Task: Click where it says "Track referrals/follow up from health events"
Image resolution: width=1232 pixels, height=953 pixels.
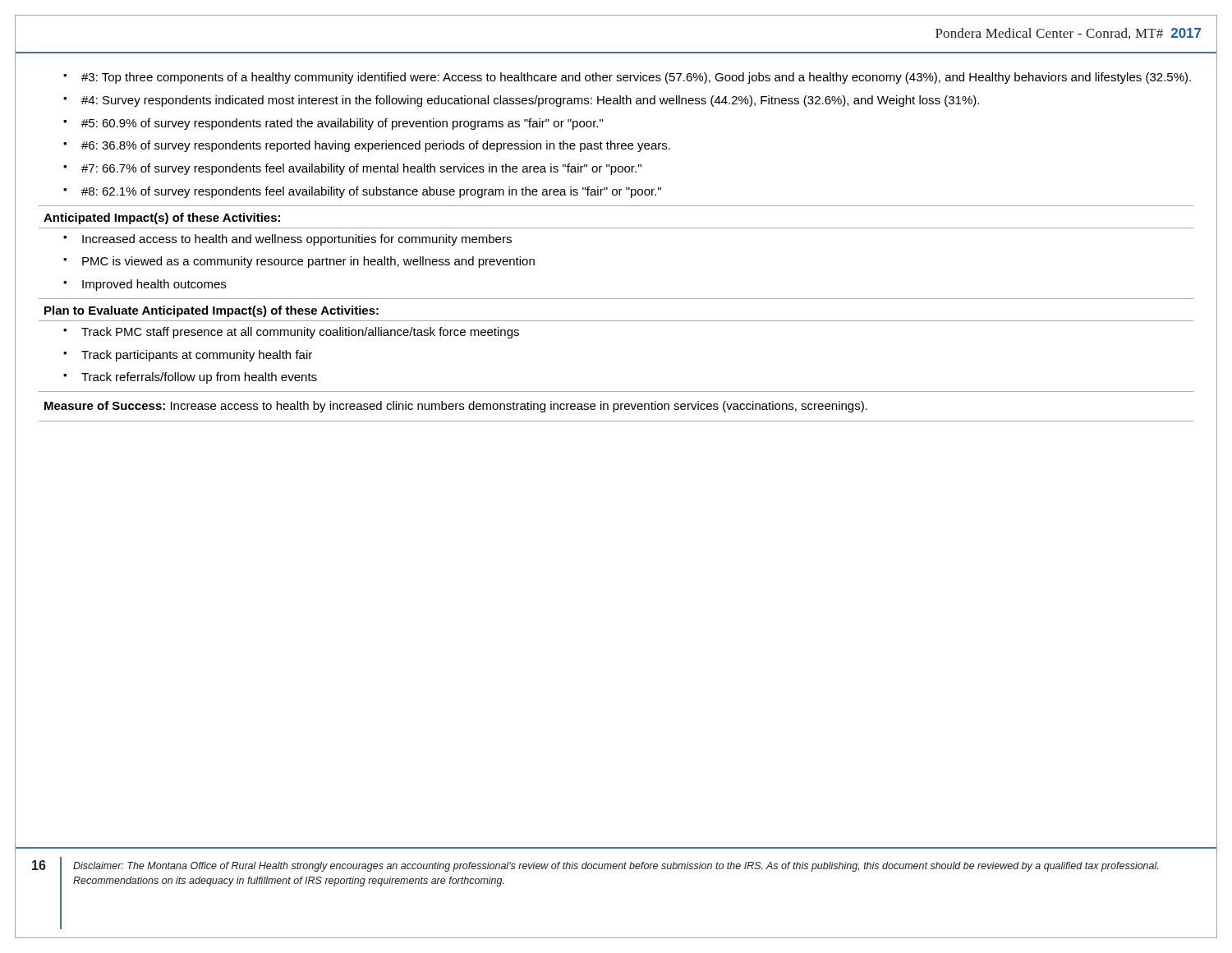Action: (199, 377)
